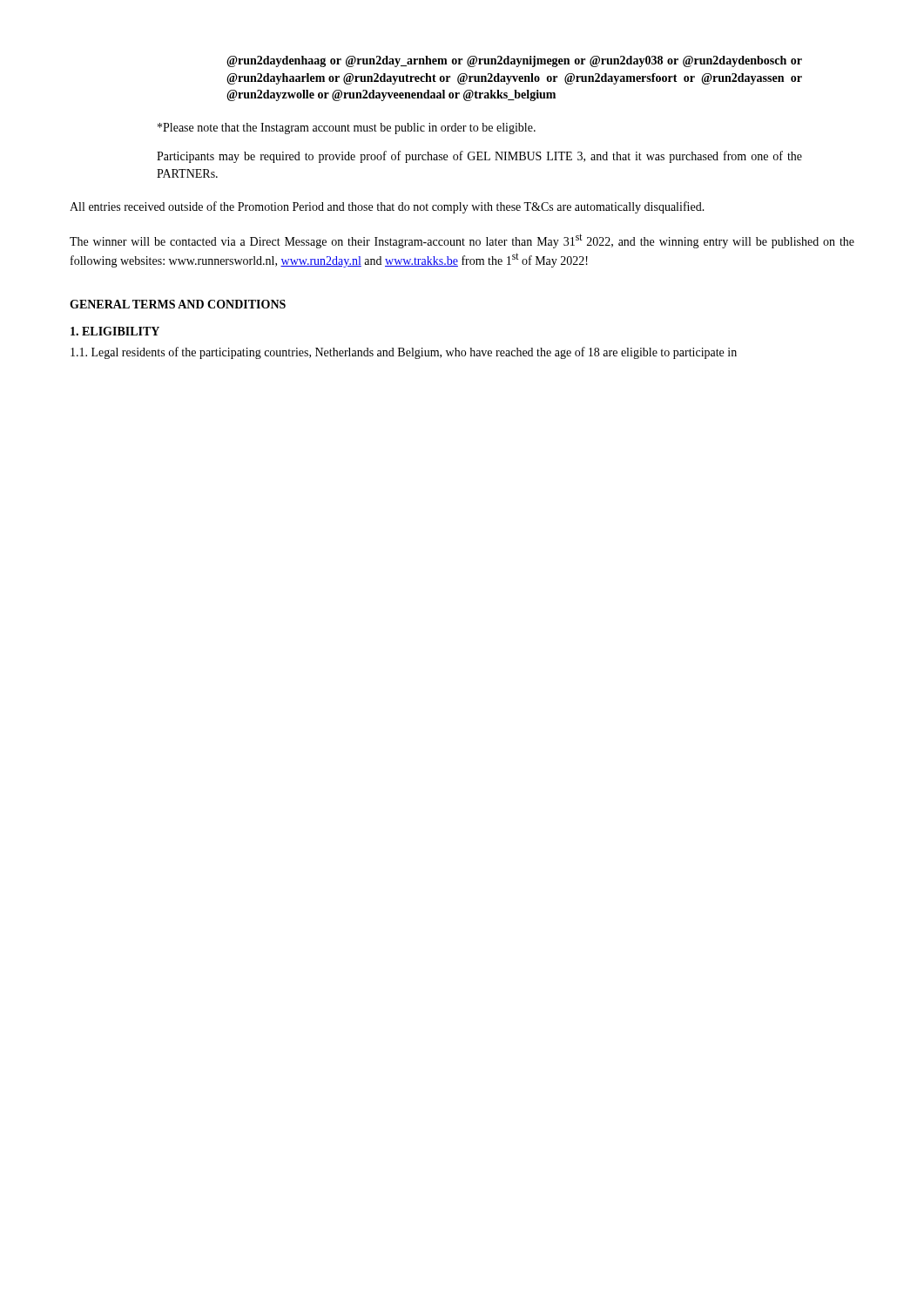Select the region starting "Participants may be required to provide proof of"

click(479, 166)
